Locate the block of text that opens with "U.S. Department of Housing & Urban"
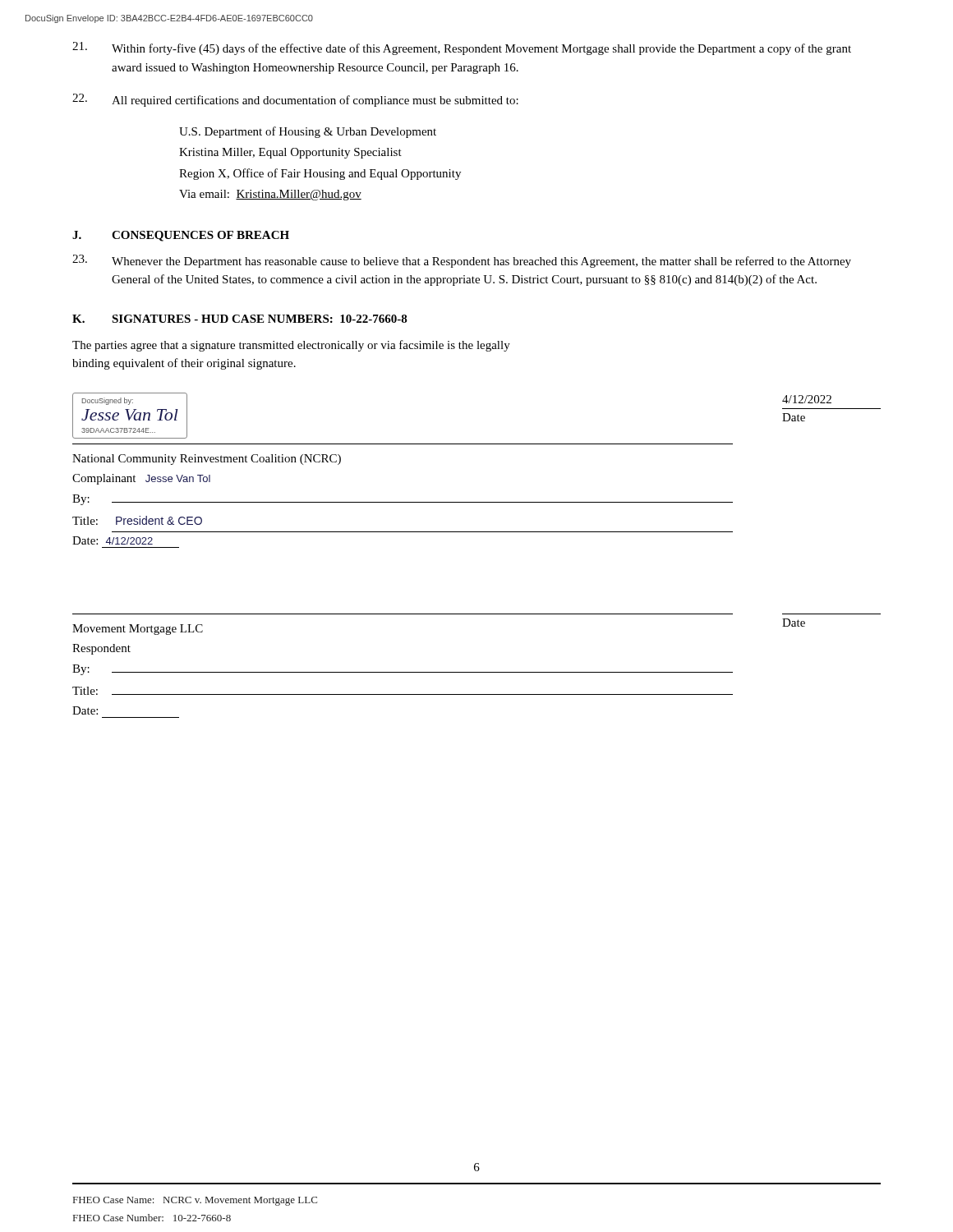This screenshot has height=1232, width=953. click(x=320, y=162)
